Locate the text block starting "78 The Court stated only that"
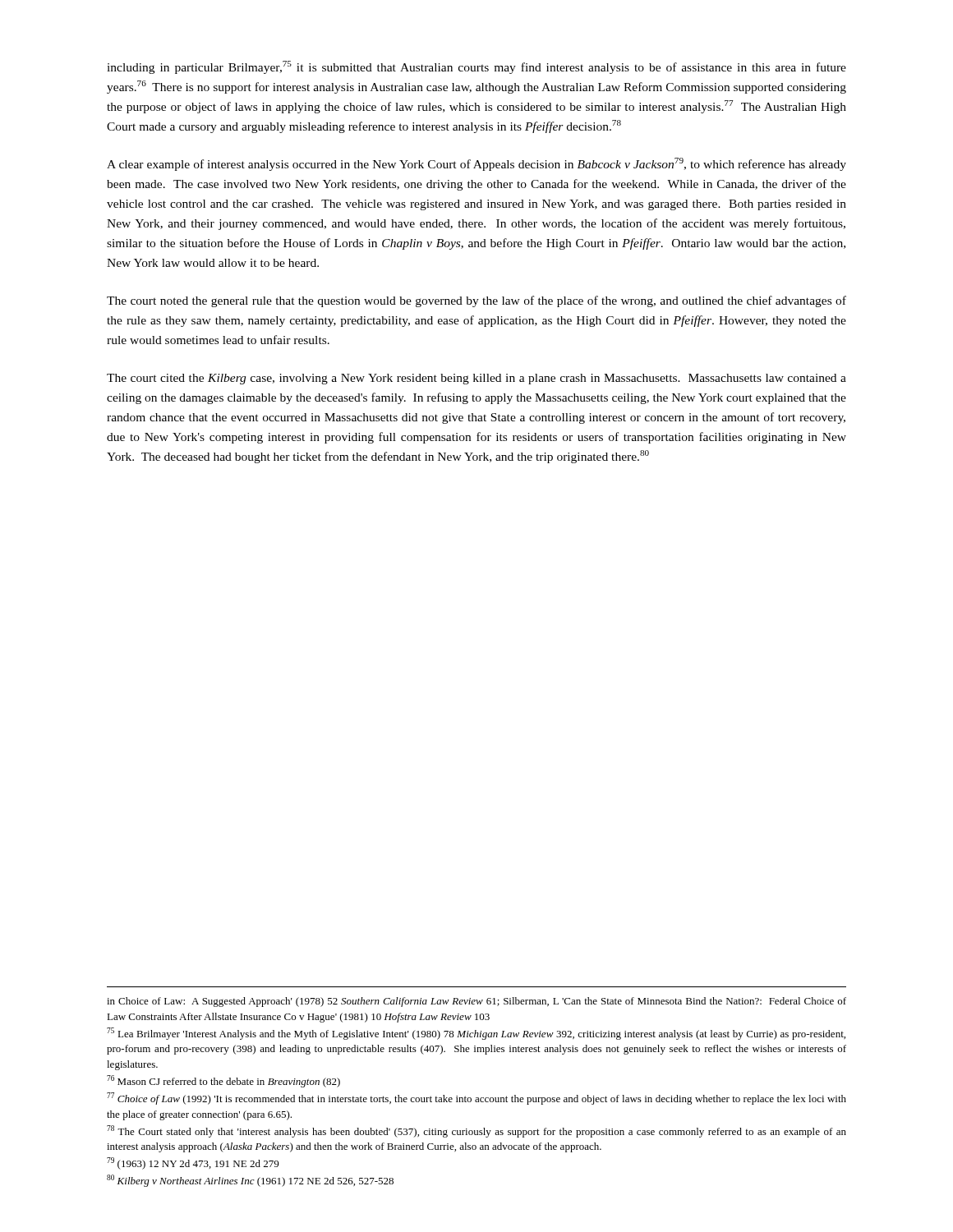This screenshot has height=1232, width=953. (x=476, y=1138)
